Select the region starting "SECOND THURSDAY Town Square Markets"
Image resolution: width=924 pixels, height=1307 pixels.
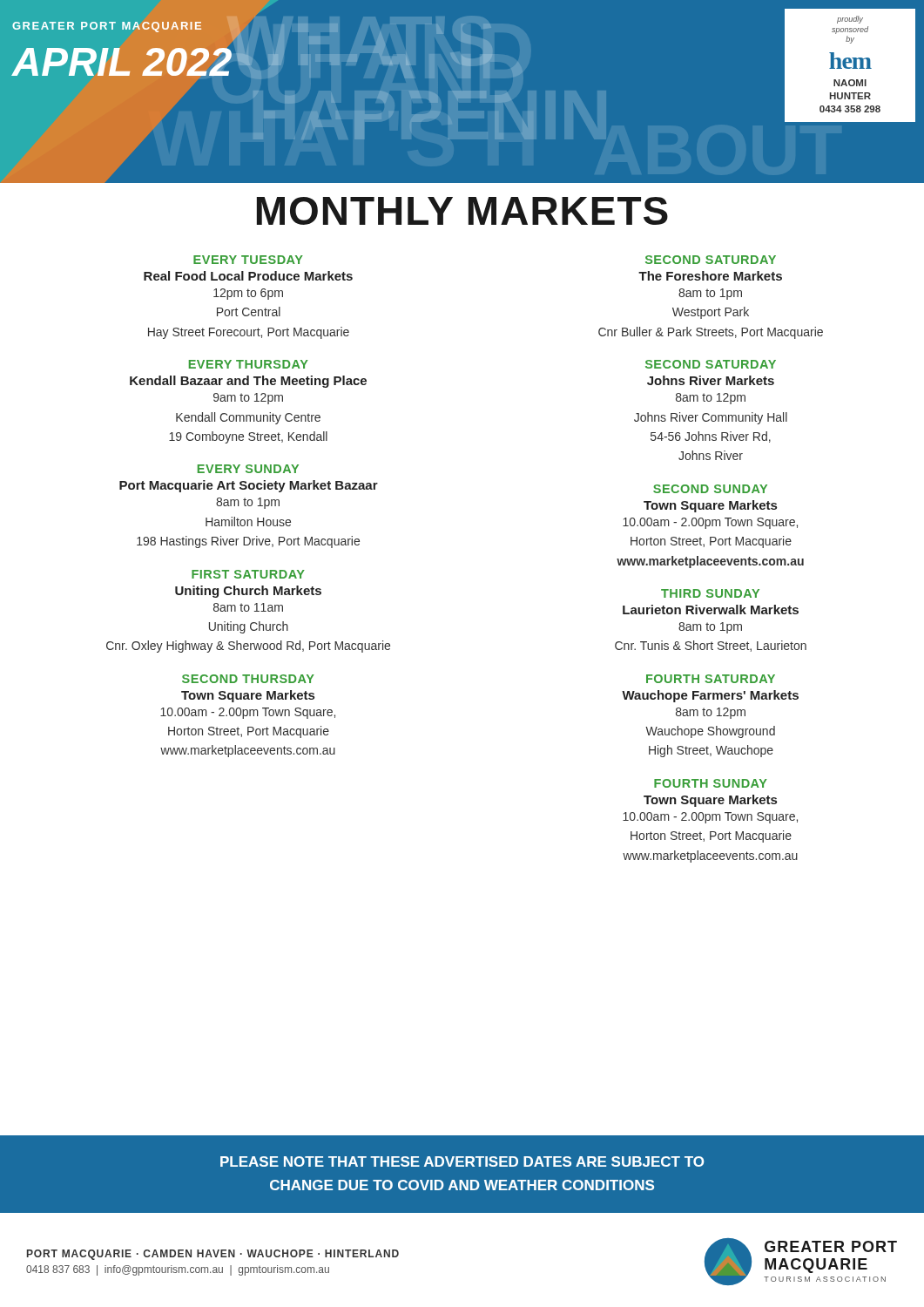pyautogui.click(x=248, y=716)
